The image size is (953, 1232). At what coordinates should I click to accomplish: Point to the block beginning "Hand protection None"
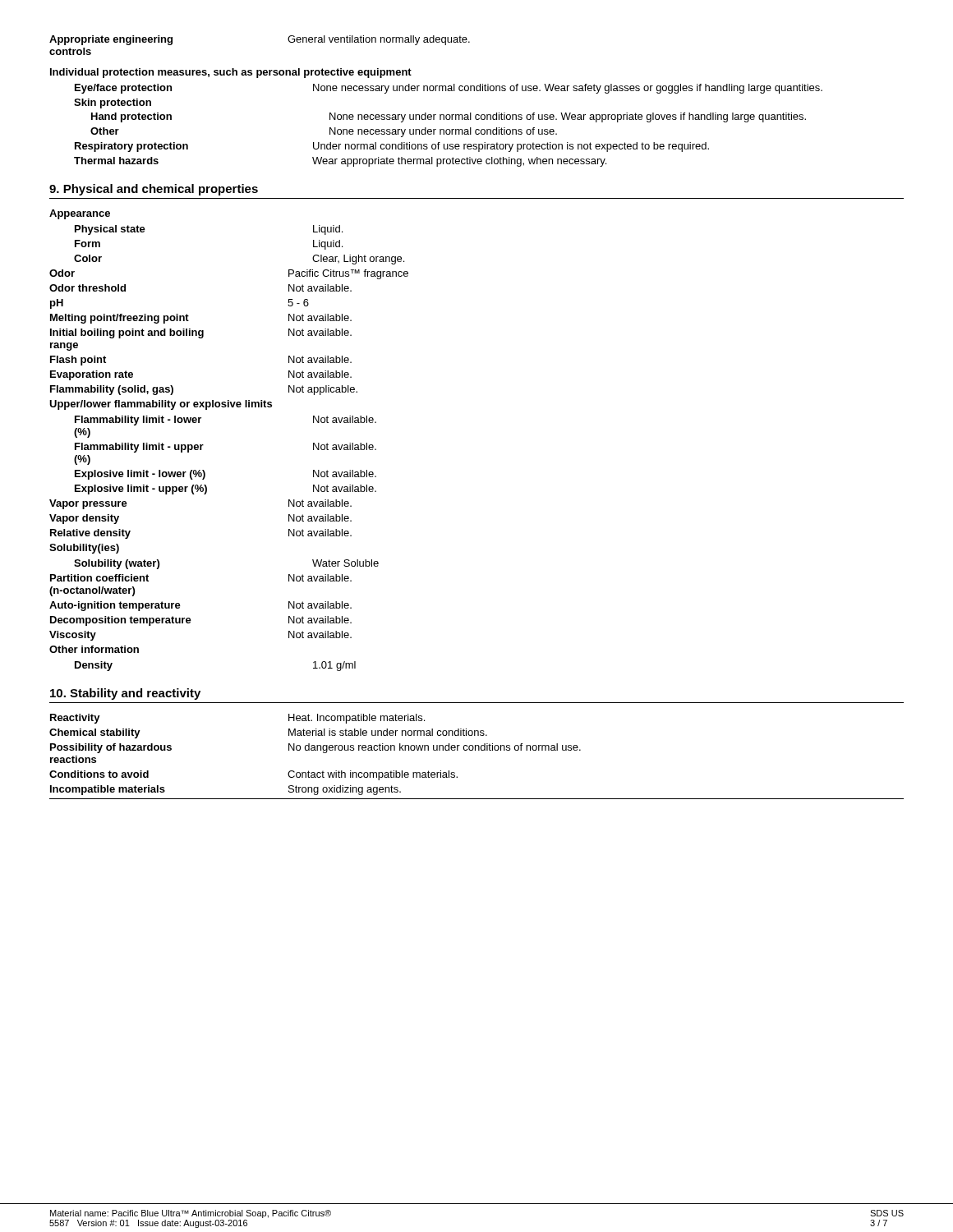pos(476,116)
